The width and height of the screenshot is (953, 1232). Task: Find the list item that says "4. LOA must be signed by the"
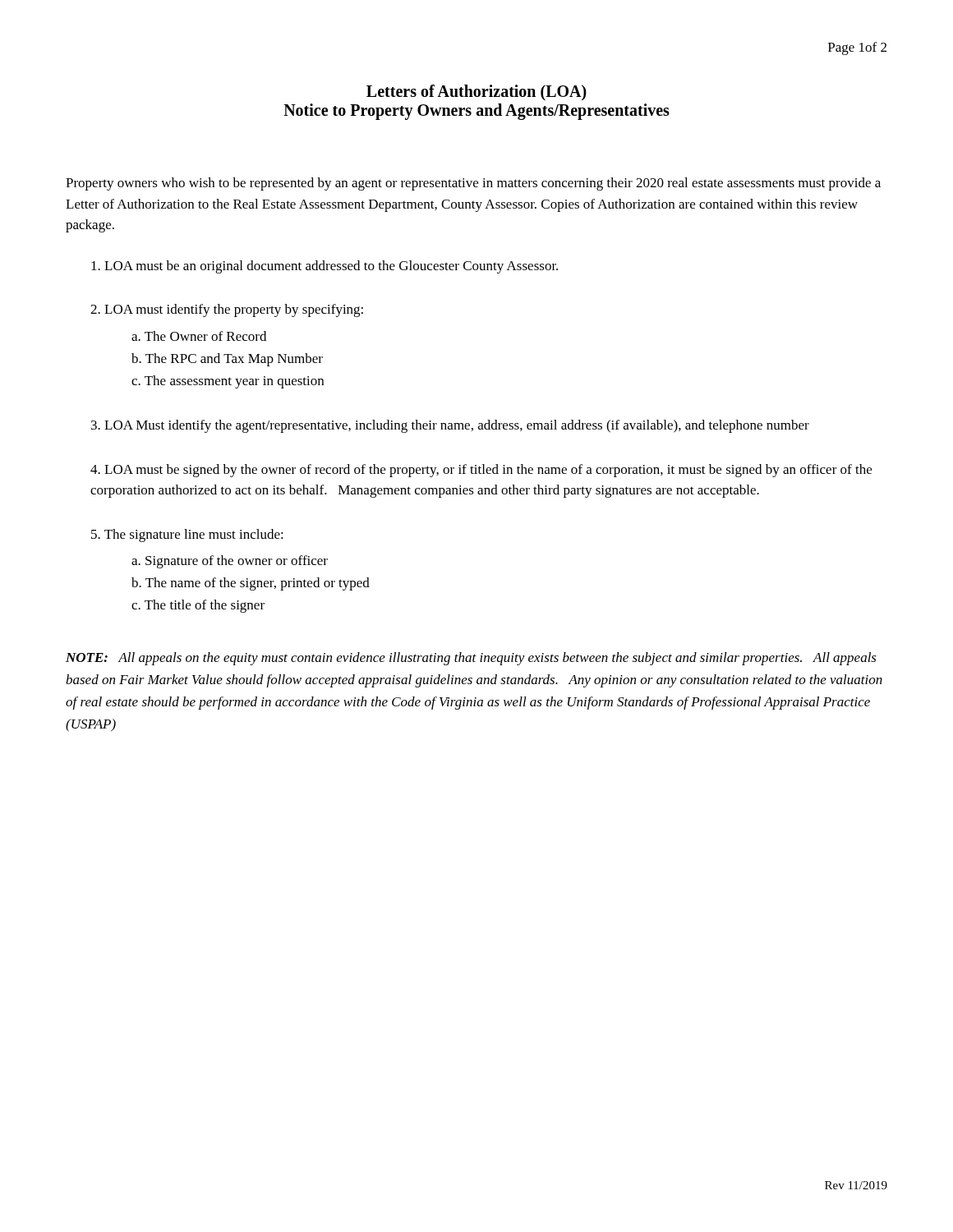click(x=489, y=480)
